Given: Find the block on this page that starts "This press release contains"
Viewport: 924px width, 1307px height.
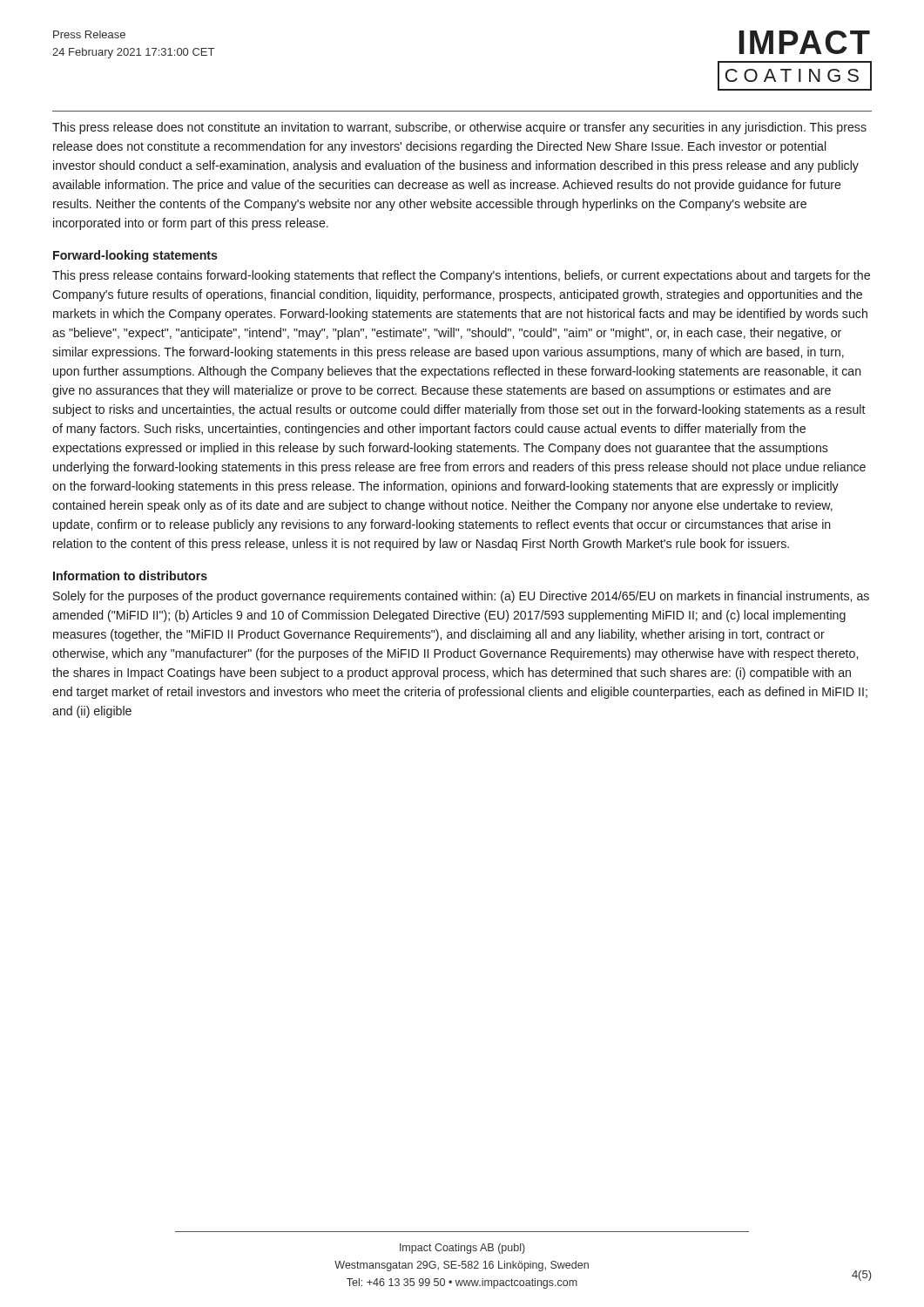Looking at the screenshot, I should pos(461,409).
